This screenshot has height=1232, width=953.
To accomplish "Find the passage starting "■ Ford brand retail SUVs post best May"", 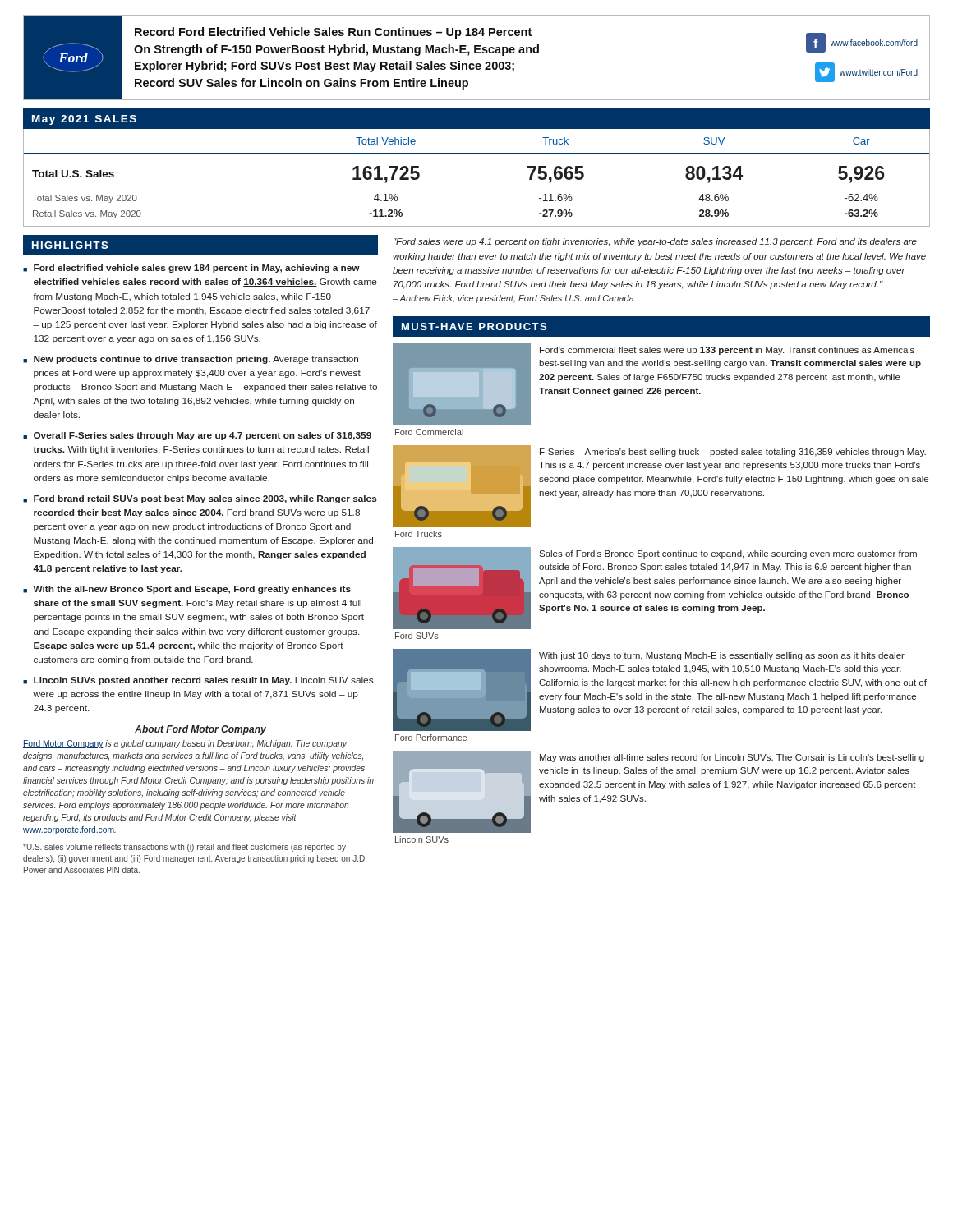I will (x=200, y=534).
